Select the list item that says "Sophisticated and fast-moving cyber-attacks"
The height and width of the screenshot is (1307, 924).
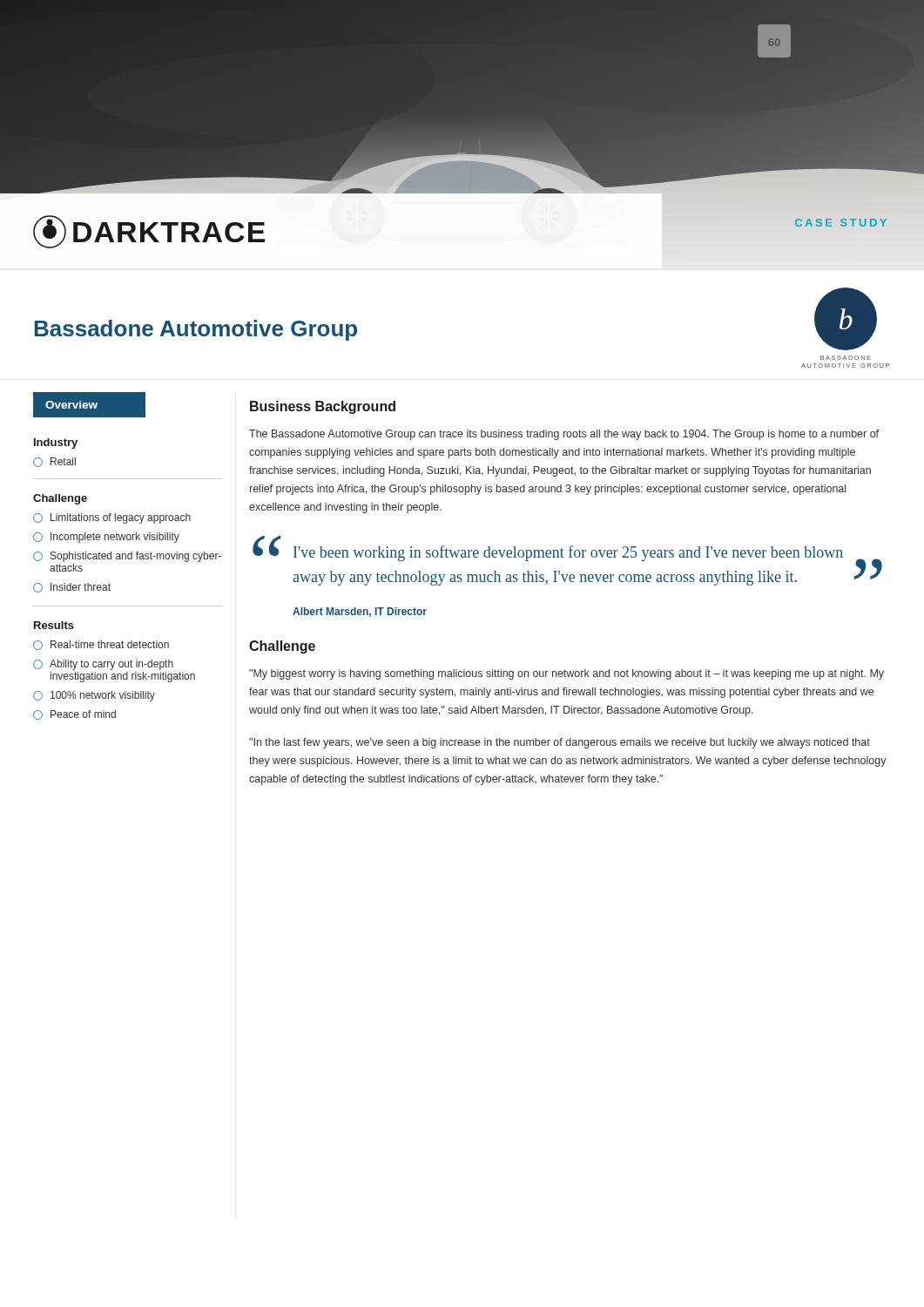[x=128, y=562]
